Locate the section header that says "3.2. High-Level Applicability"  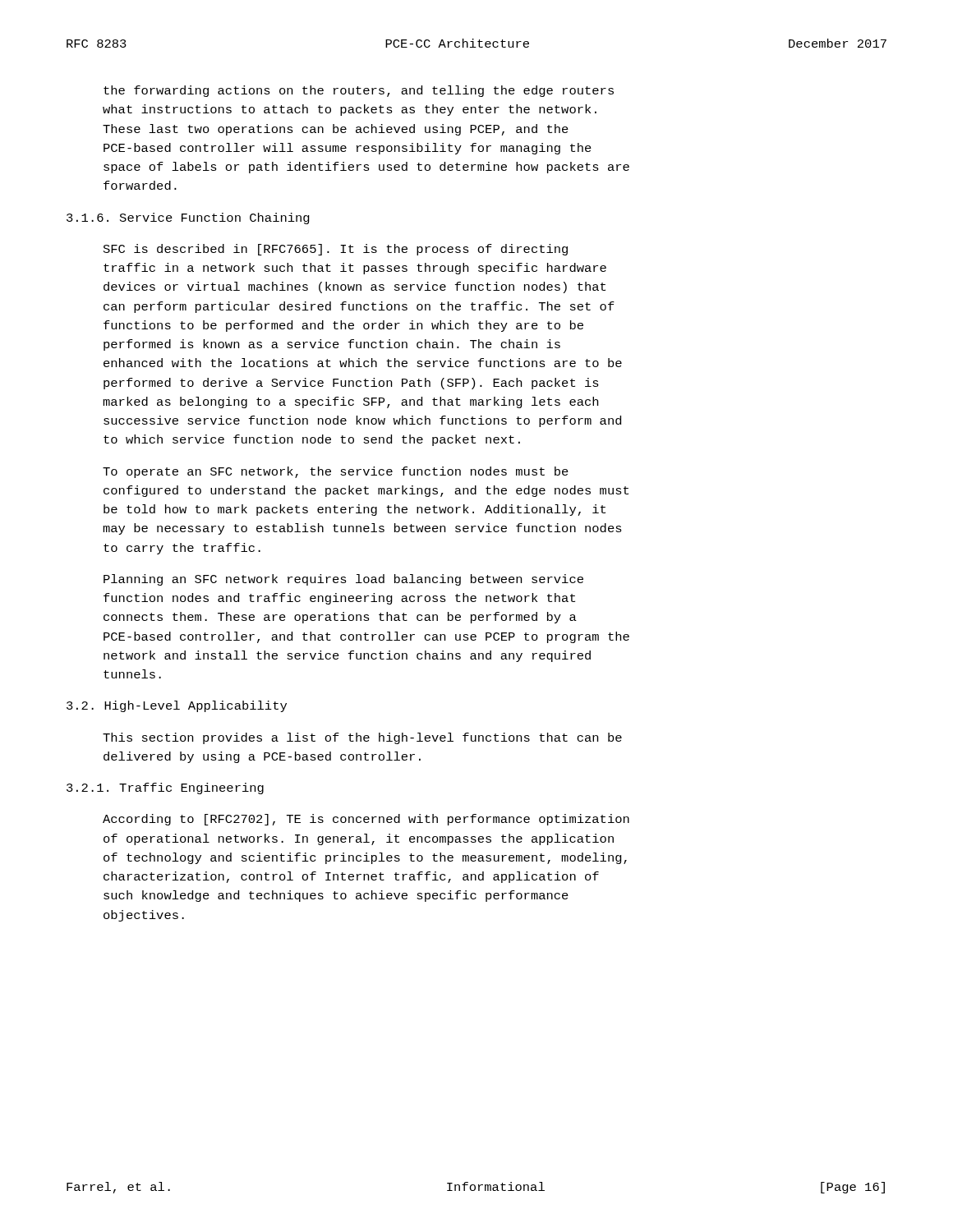click(x=177, y=706)
